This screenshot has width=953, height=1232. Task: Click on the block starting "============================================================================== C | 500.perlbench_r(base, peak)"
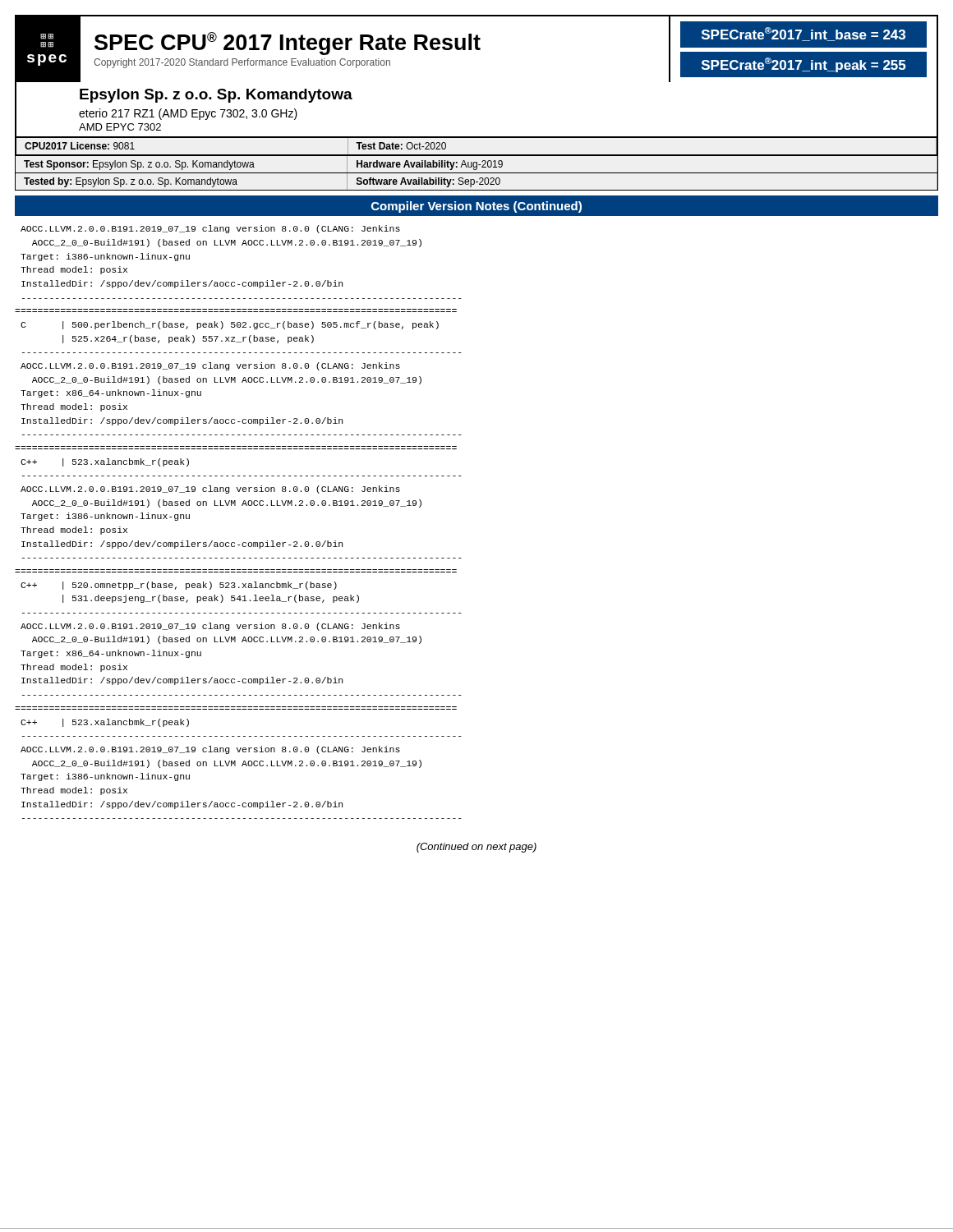[x=230, y=325]
